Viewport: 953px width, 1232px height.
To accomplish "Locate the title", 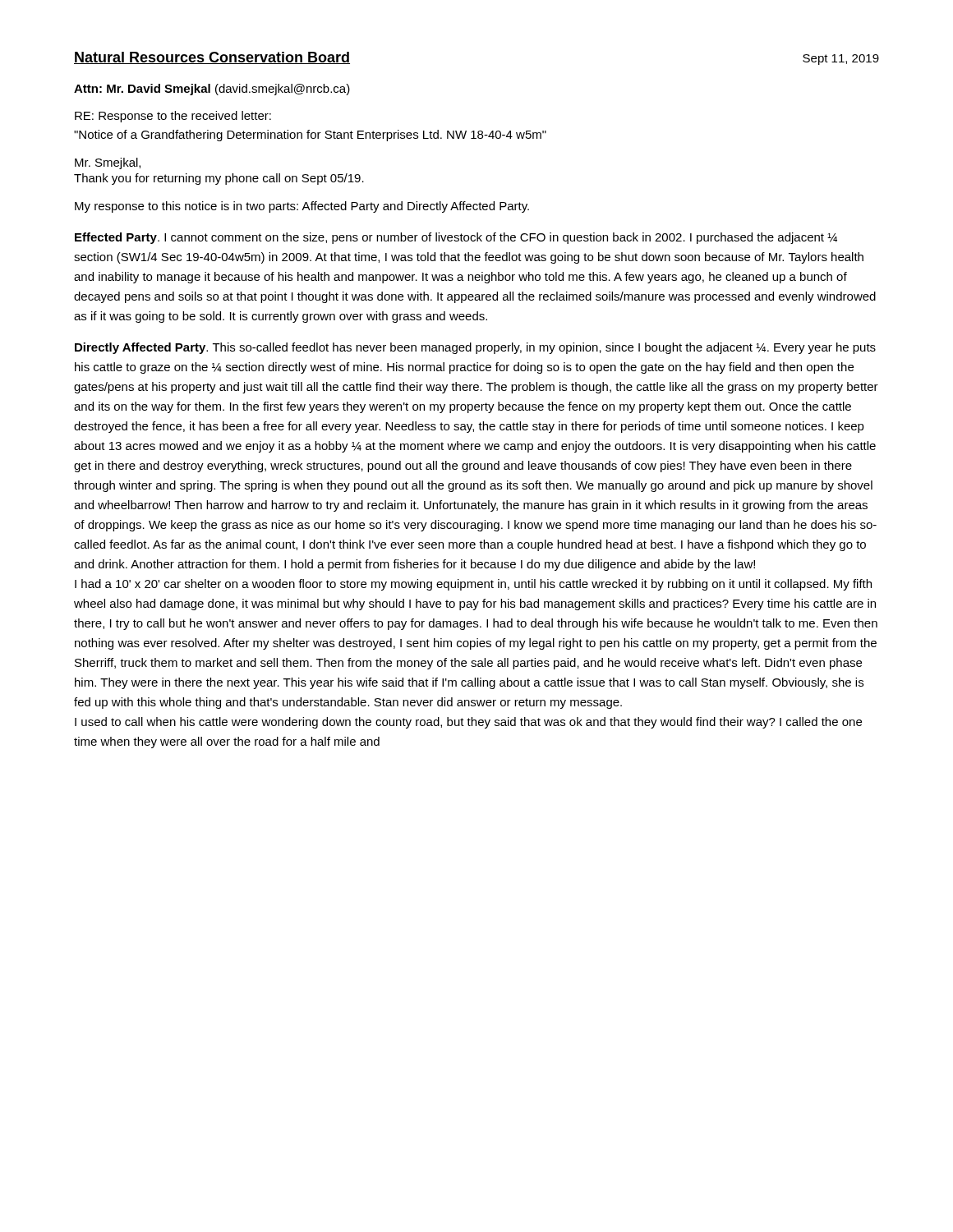I will point(212,57).
